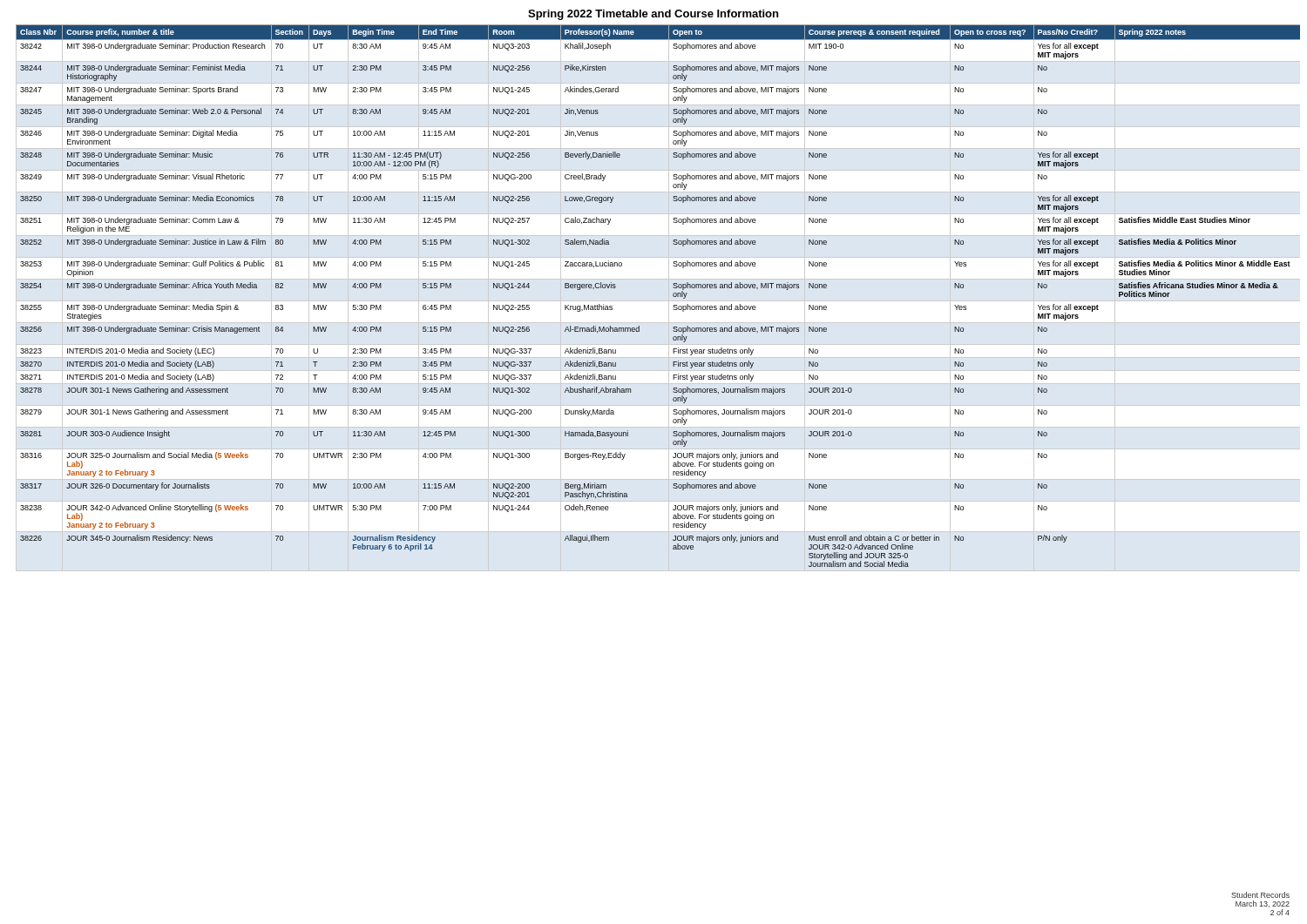1307x924 pixels.
Task: Navigate to the text starting "Spring 2022 Timetable and Course Information"
Action: pos(654,13)
